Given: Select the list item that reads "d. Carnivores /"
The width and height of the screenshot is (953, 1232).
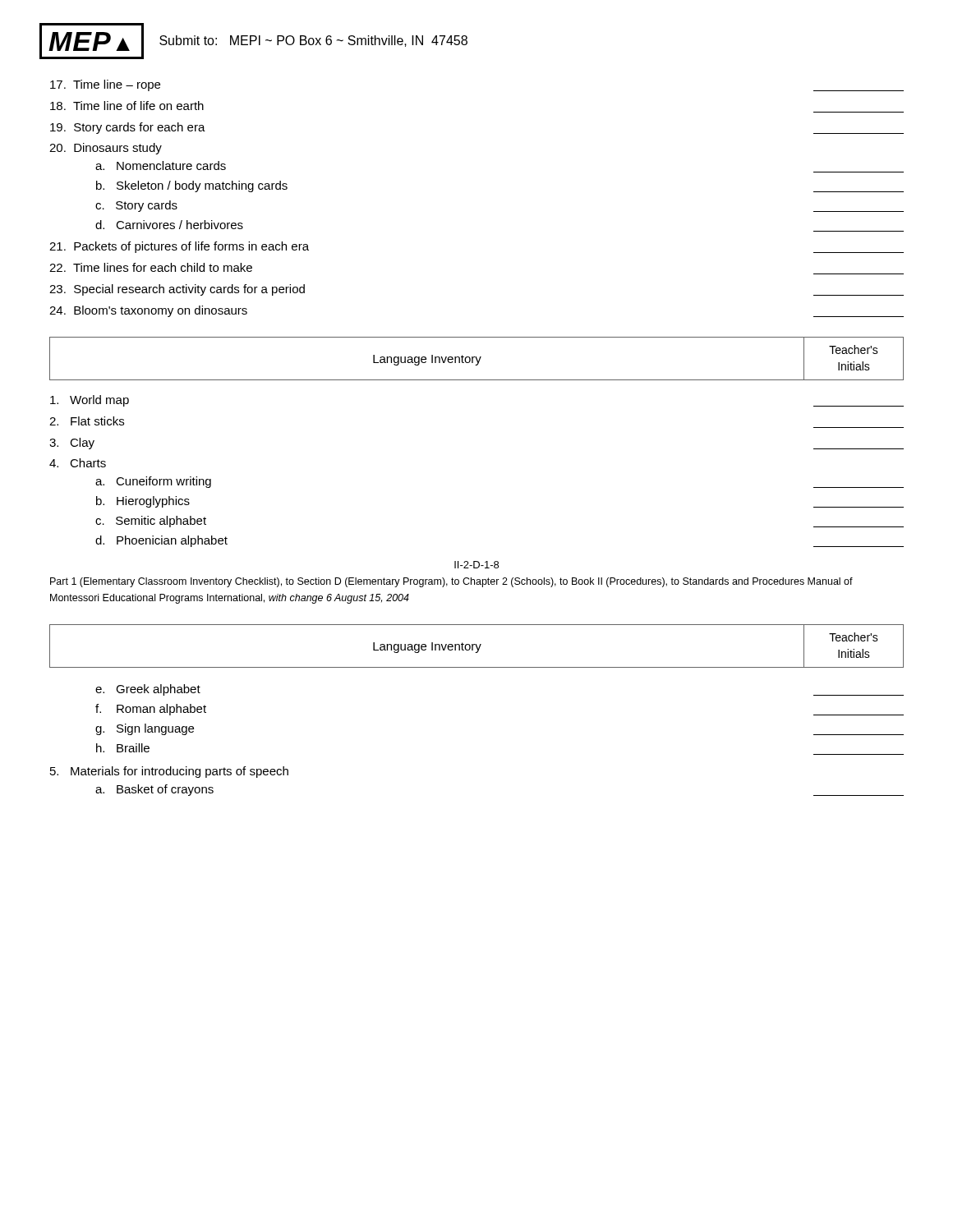Looking at the screenshot, I should tap(169, 225).
